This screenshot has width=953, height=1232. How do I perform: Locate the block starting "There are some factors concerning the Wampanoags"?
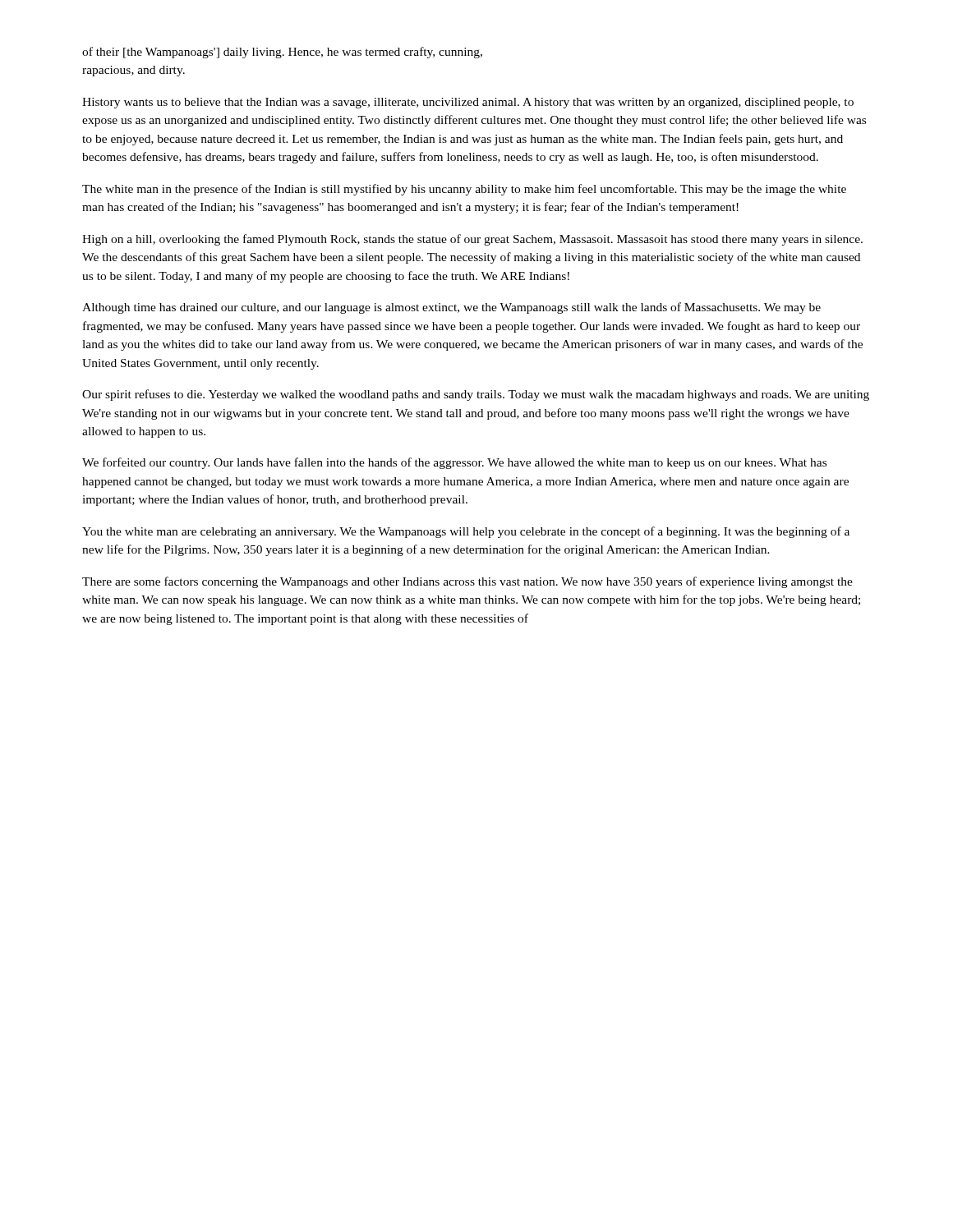[472, 599]
